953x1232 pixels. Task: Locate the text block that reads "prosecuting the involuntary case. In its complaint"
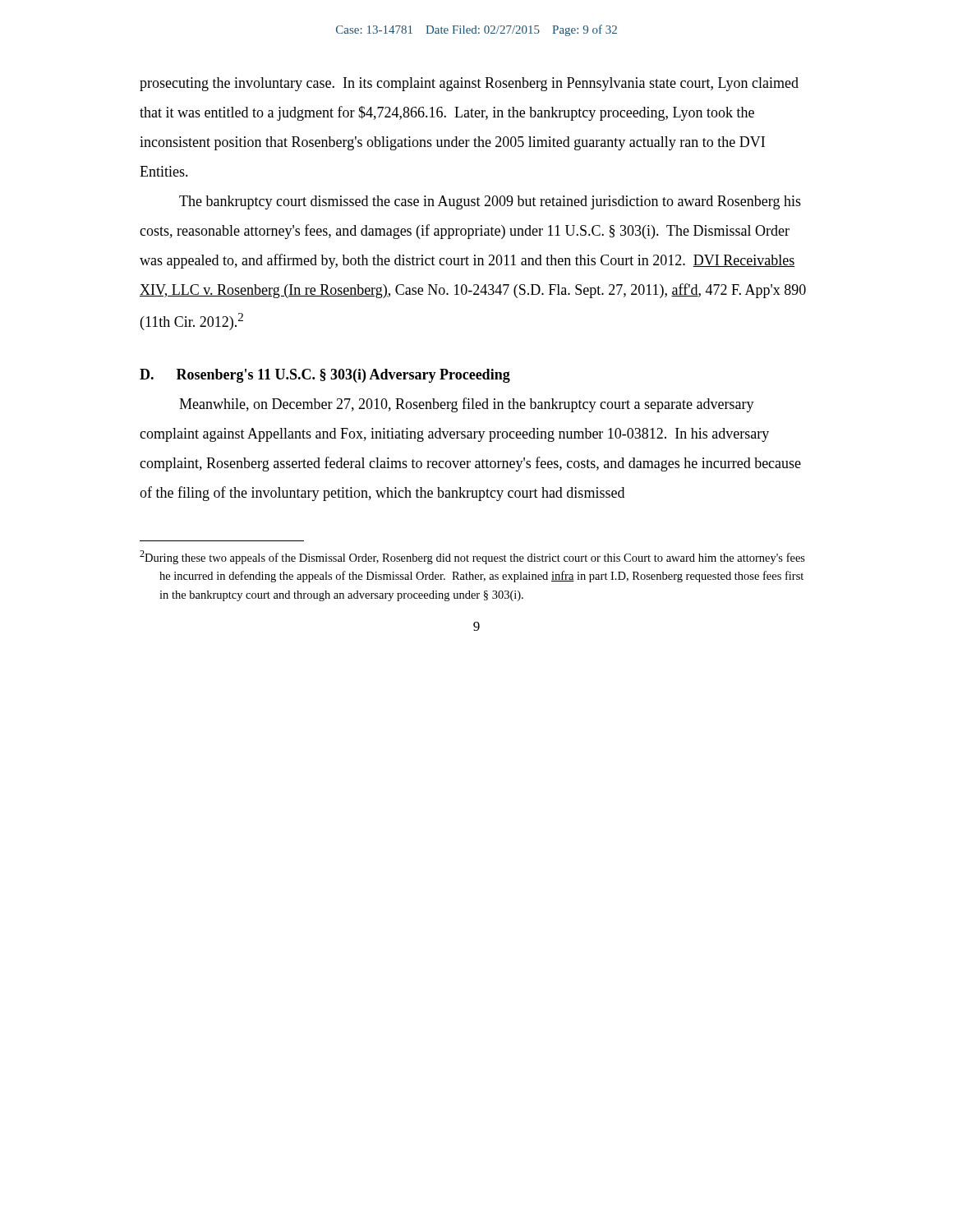click(x=469, y=127)
